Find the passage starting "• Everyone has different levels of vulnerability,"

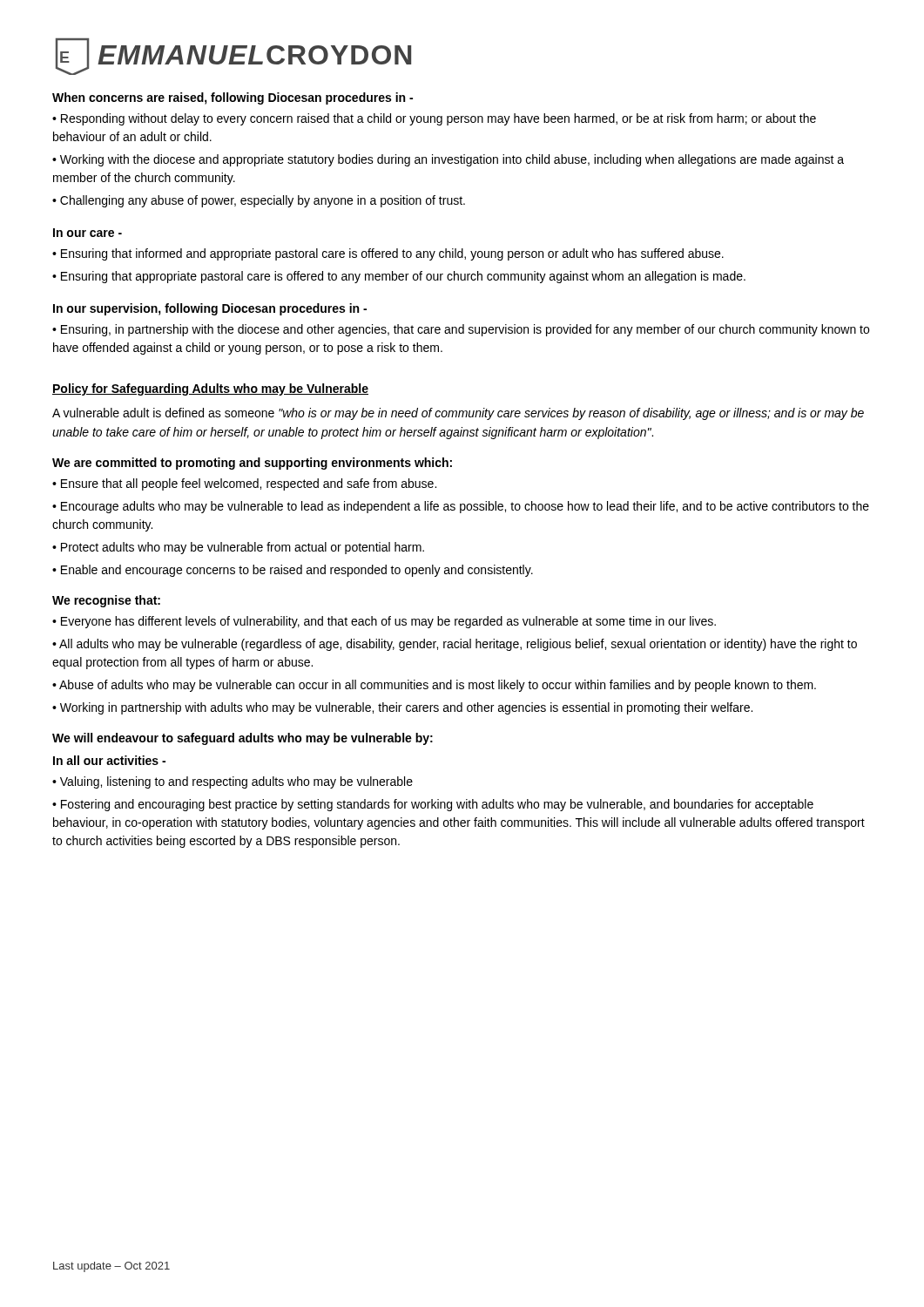tap(385, 622)
